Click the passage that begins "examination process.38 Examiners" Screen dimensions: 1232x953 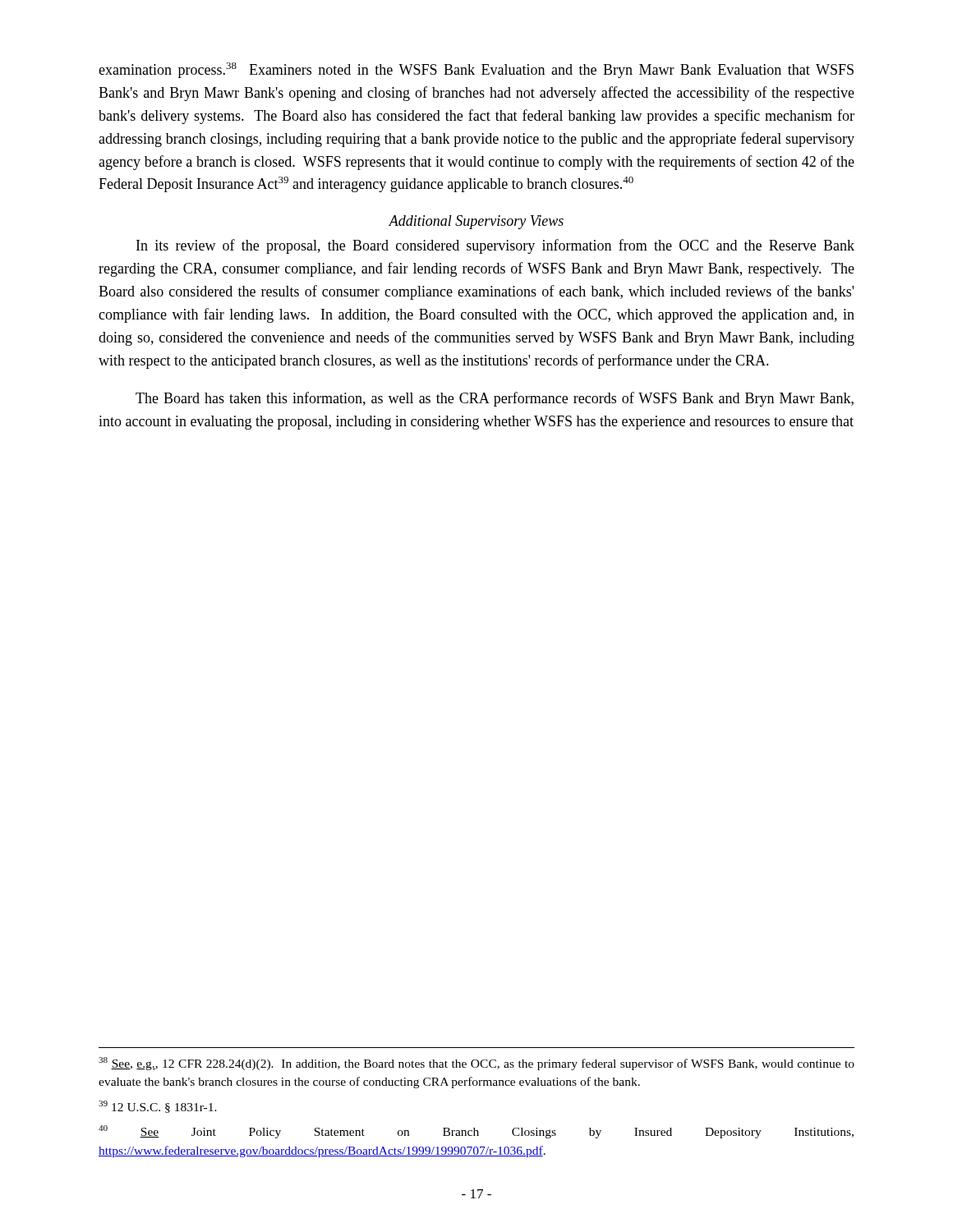click(476, 128)
